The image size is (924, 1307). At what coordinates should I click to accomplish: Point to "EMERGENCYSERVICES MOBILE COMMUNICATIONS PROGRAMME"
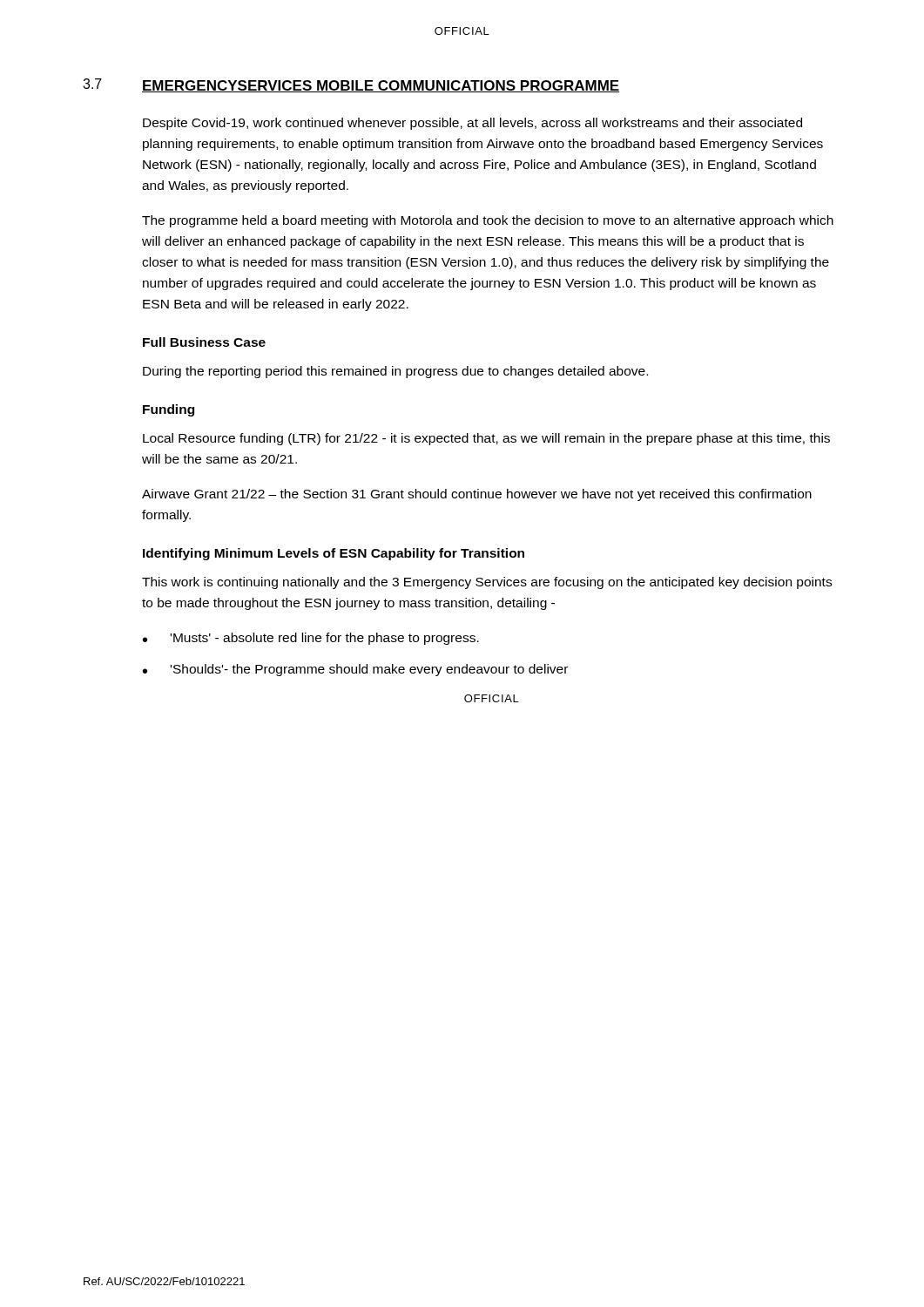click(381, 86)
